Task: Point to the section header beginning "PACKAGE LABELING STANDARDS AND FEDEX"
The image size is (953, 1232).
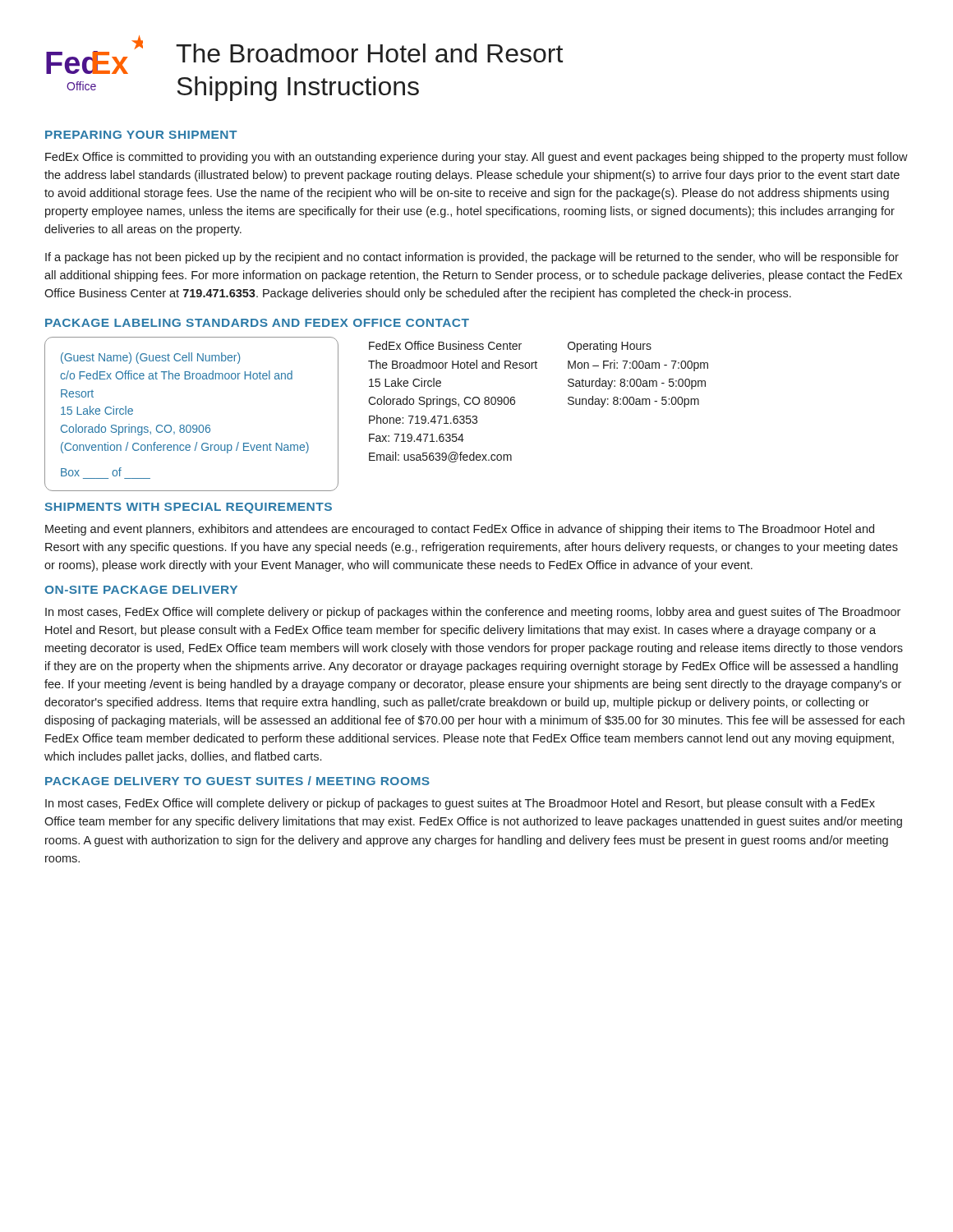Action: (257, 323)
